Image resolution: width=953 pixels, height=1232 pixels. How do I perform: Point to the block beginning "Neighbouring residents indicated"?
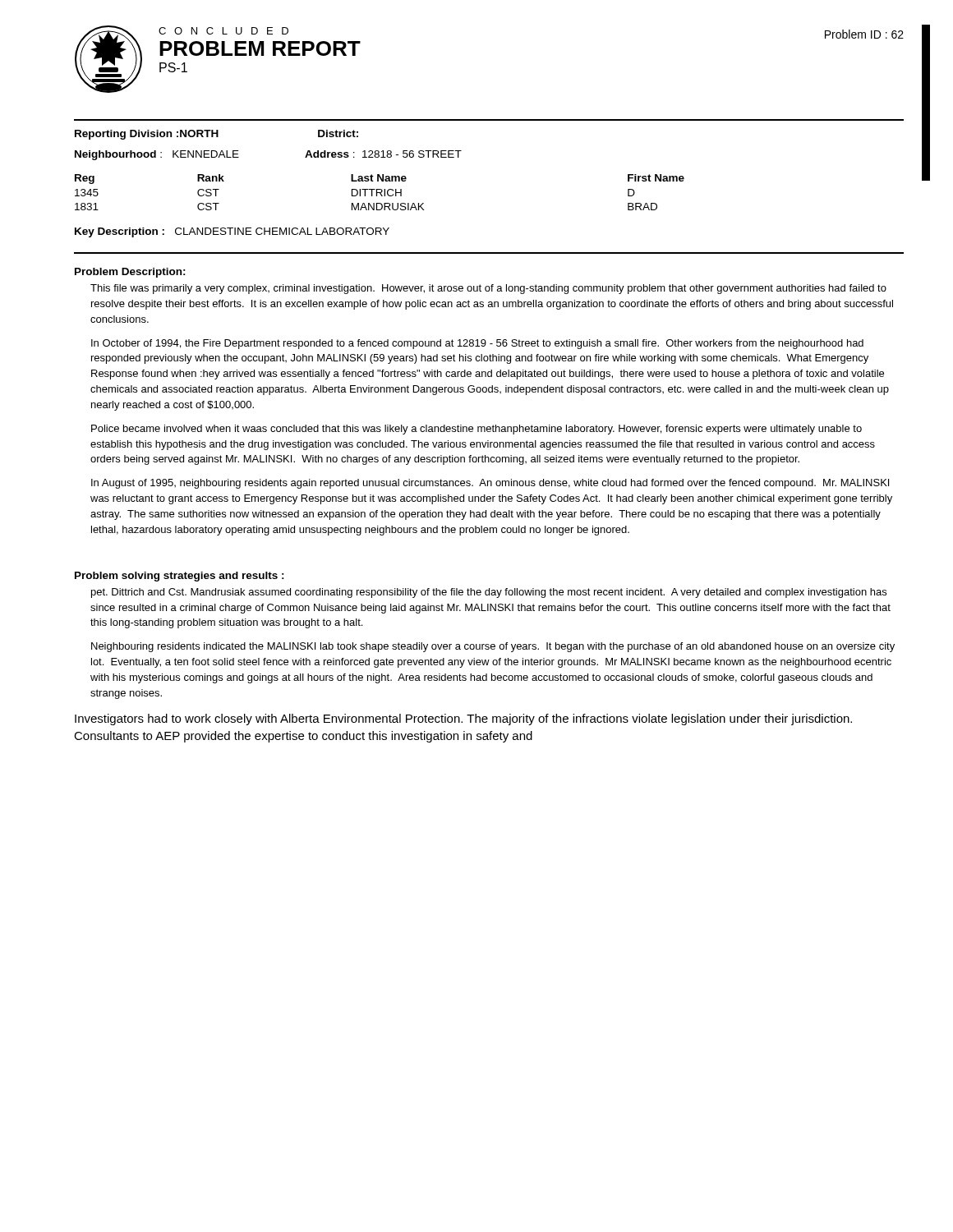click(x=493, y=669)
